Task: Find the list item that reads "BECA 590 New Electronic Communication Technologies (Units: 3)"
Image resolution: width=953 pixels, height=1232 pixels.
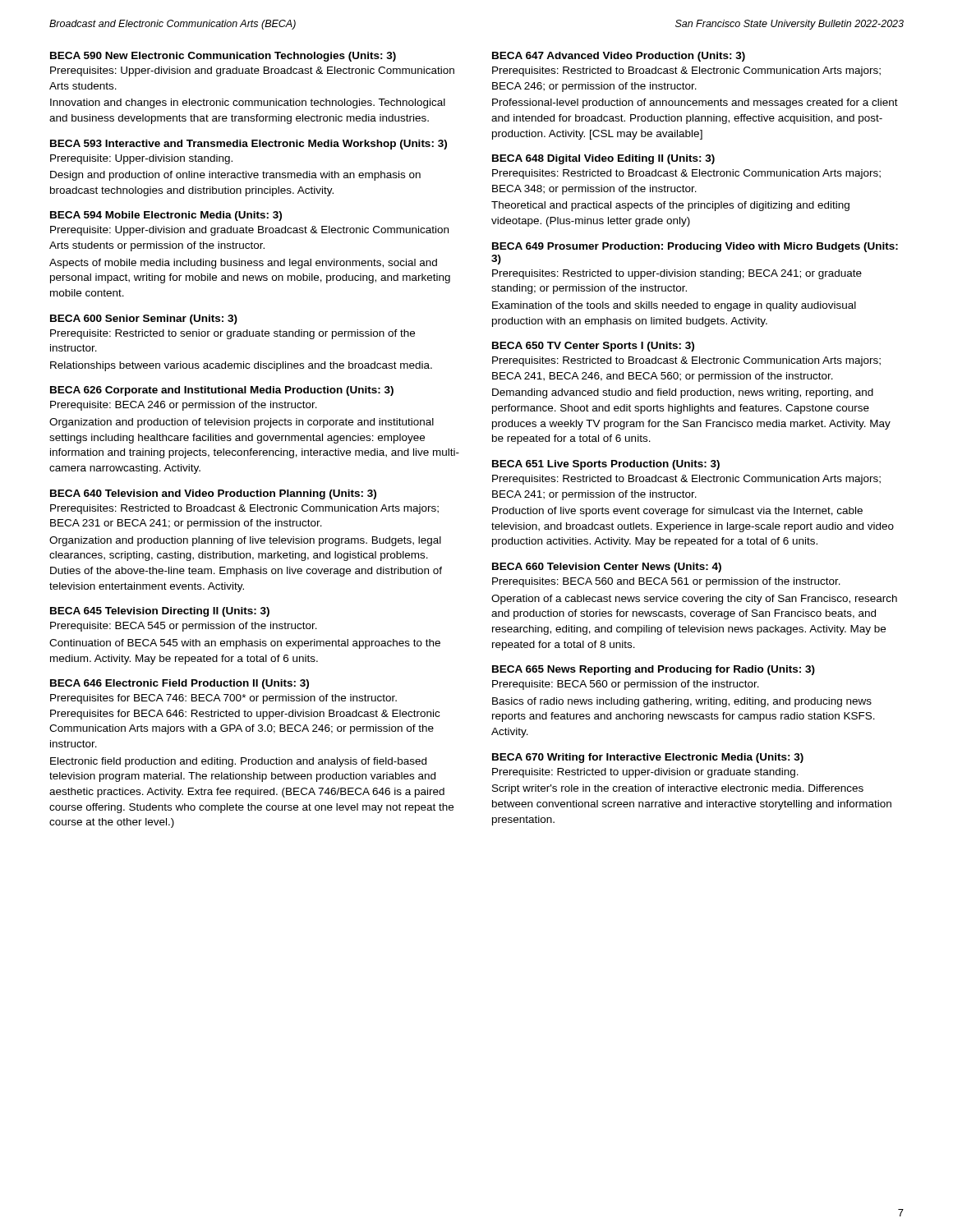Action: click(x=223, y=57)
